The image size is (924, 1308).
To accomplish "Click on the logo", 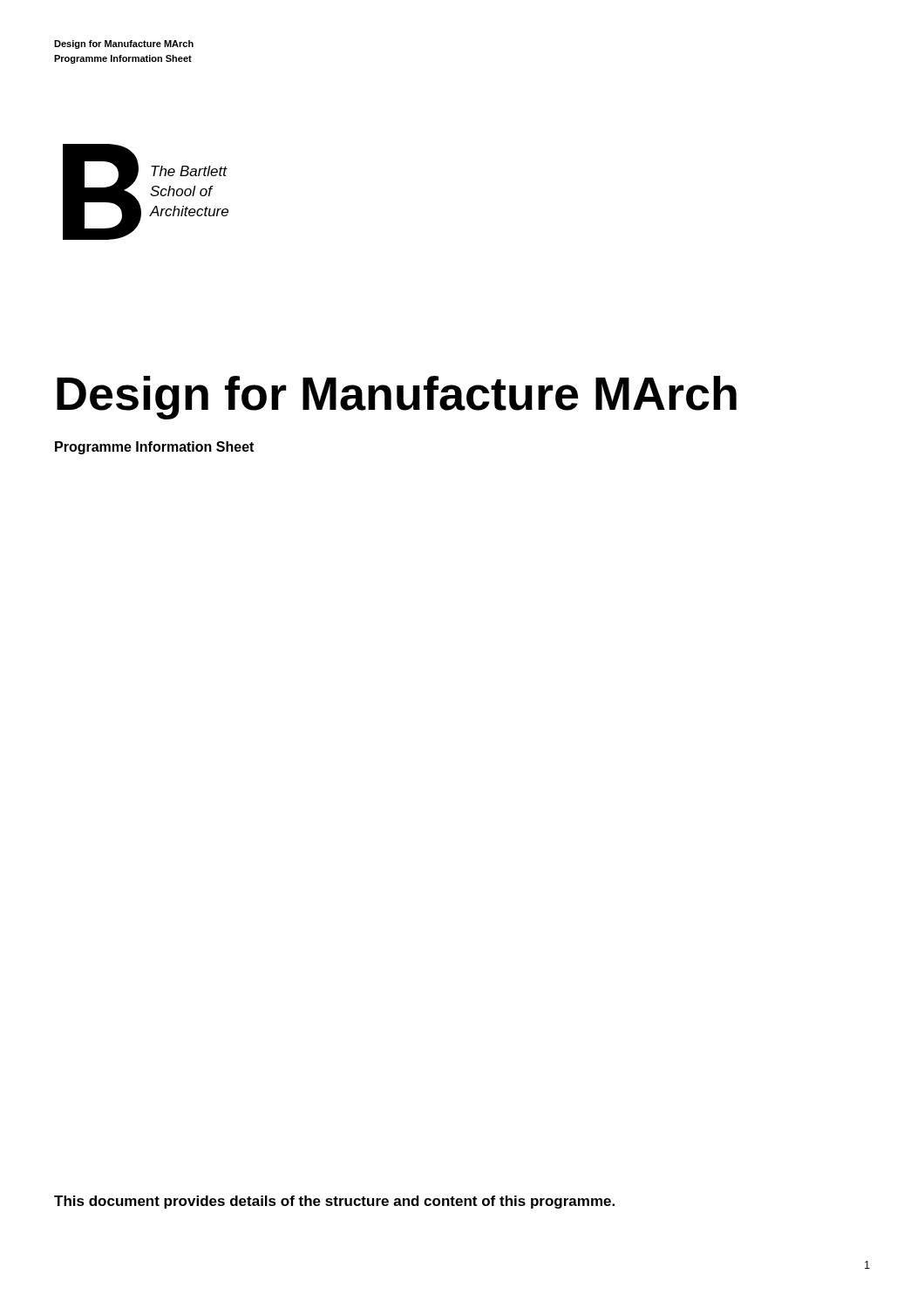I will click(150, 192).
